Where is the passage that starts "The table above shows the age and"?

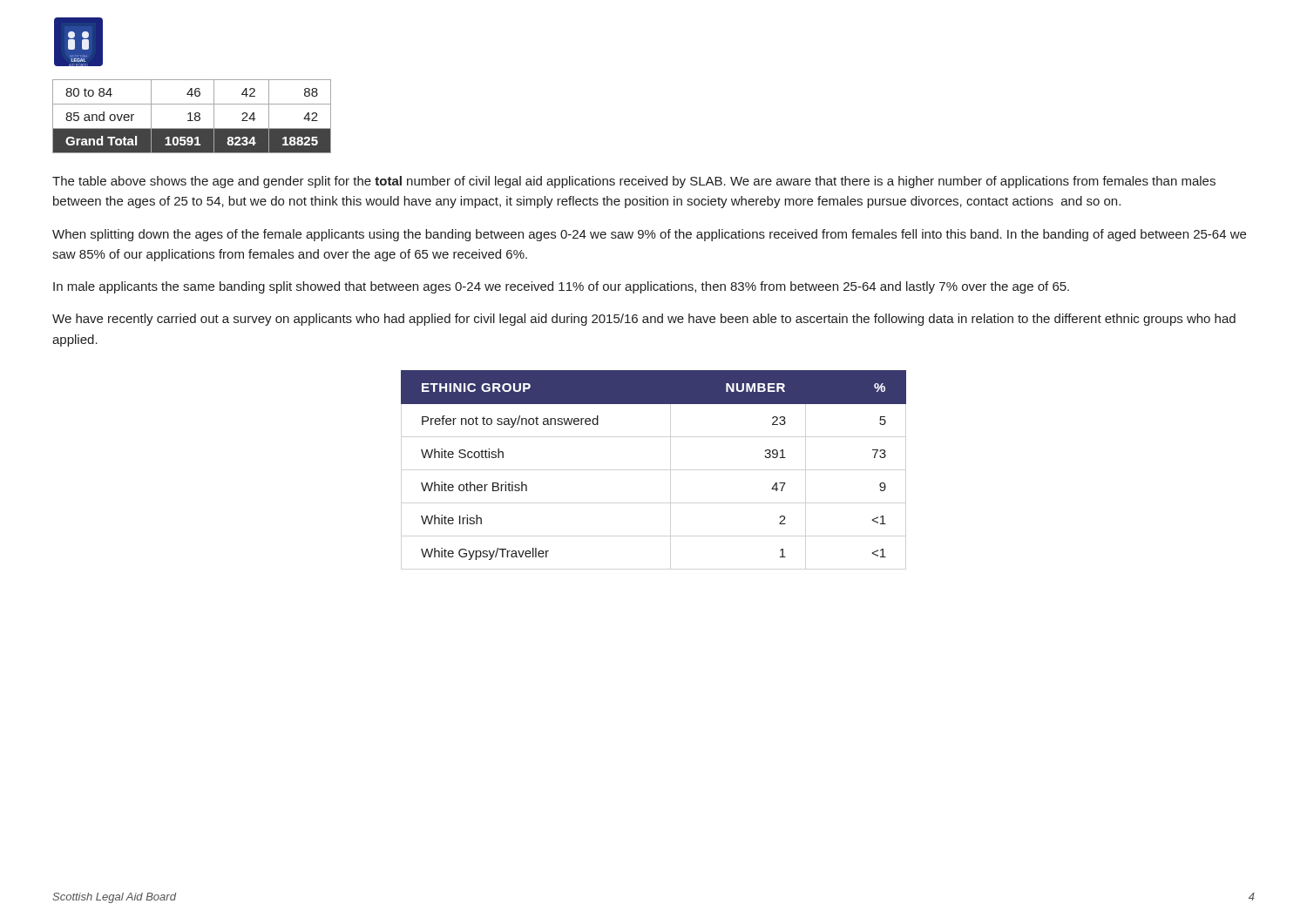pyautogui.click(x=634, y=191)
